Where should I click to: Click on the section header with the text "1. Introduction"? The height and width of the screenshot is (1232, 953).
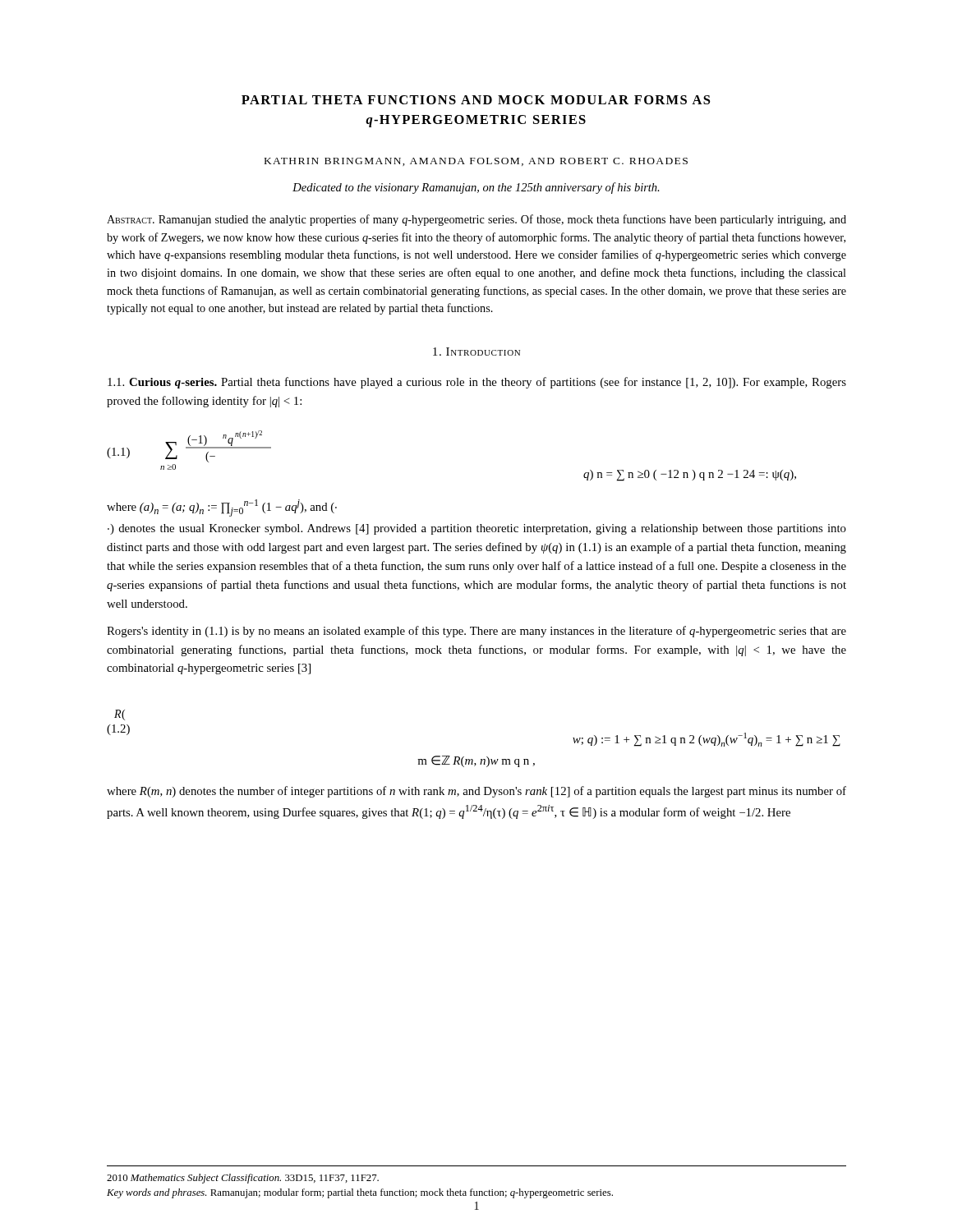click(476, 351)
